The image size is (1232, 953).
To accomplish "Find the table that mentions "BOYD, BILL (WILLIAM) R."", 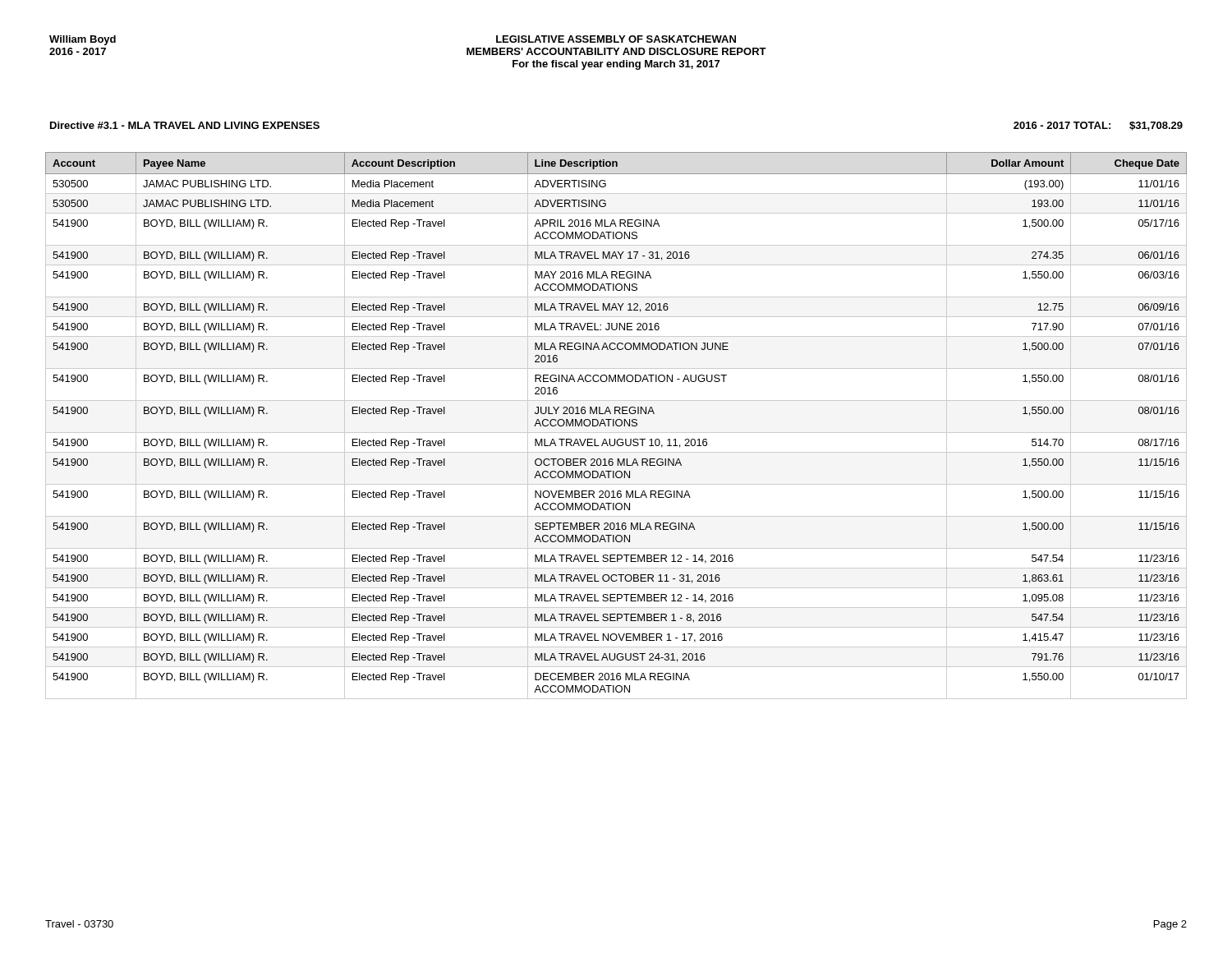I will [x=616, y=426].
